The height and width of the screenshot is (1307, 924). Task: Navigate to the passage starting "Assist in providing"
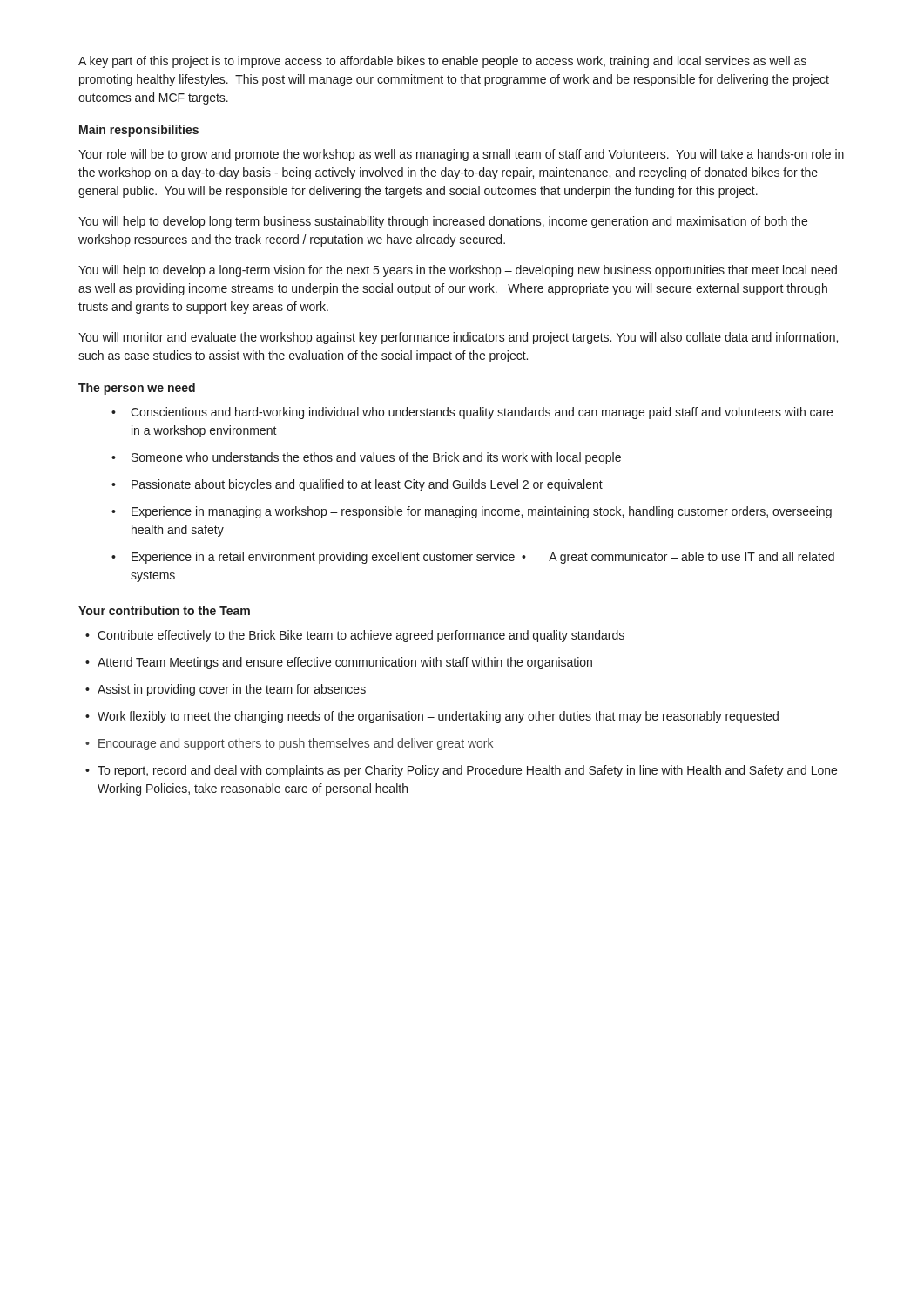[x=232, y=689]
